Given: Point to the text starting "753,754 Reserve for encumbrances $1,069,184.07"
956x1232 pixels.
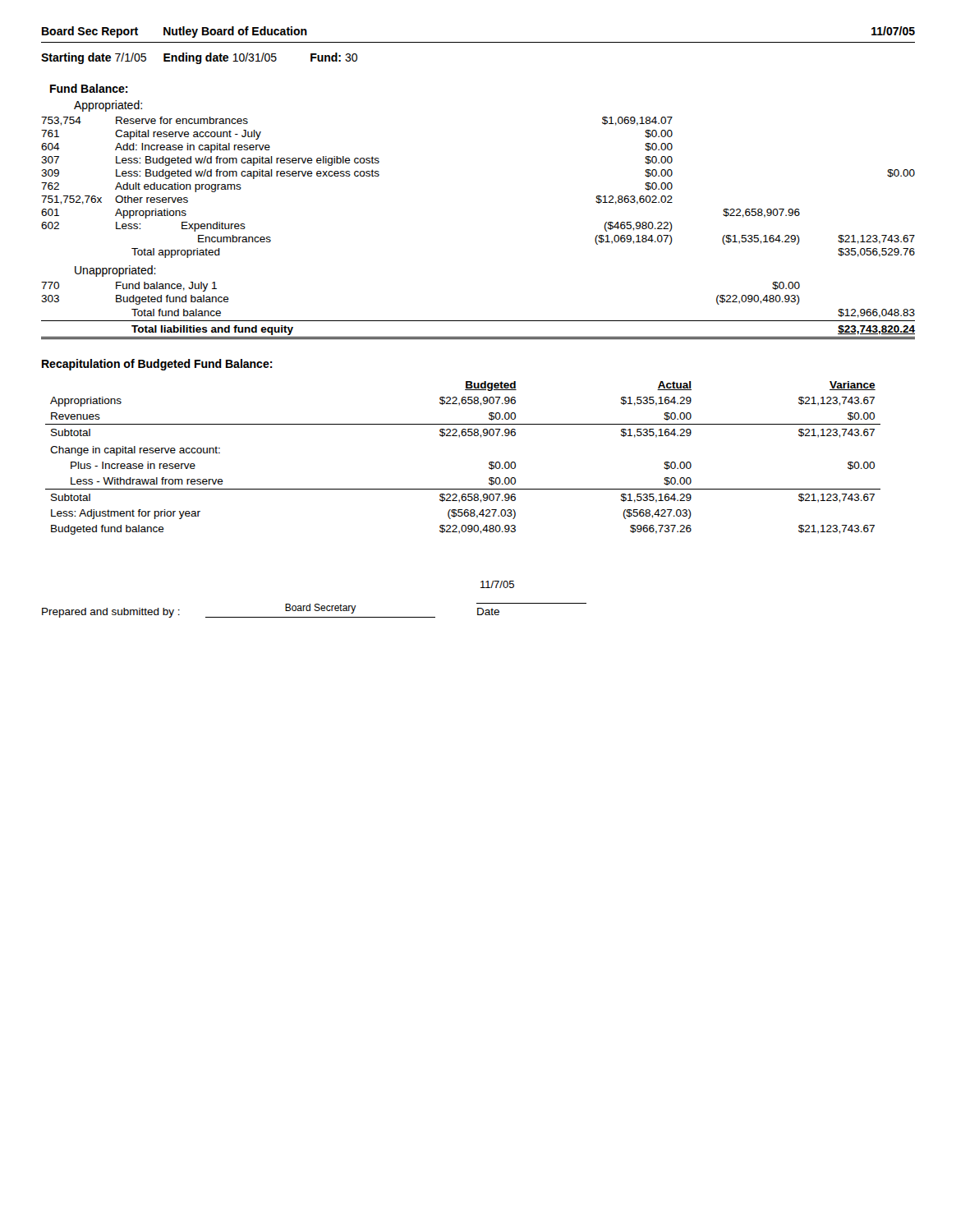Looking at the screenshot, I should click(x=53, y=121).
